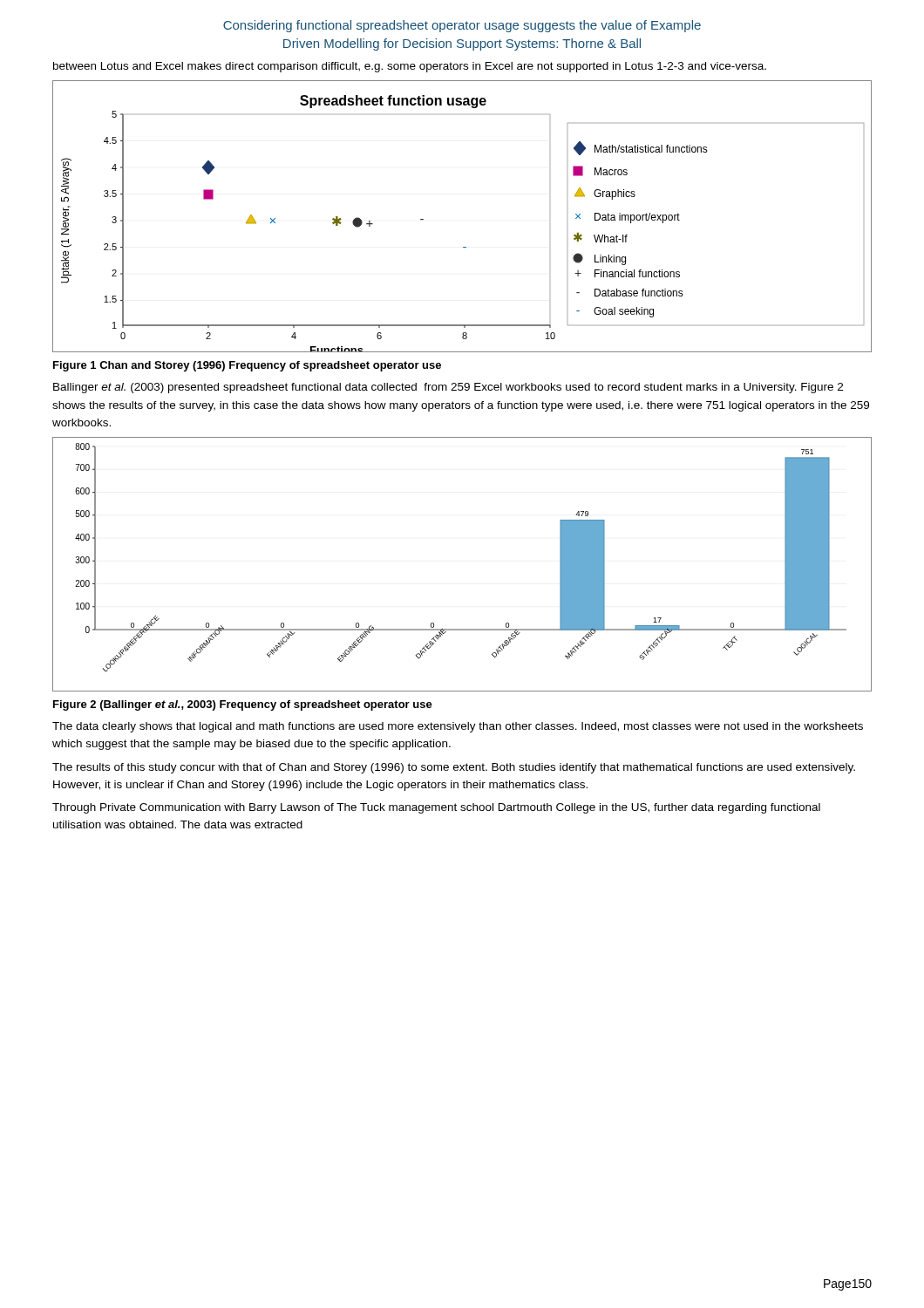Viewport: 924px width, 1308px height.
Task: Find the caption that reads "Figure 2 (Ballinger"
Action: [x=242, y=704]
